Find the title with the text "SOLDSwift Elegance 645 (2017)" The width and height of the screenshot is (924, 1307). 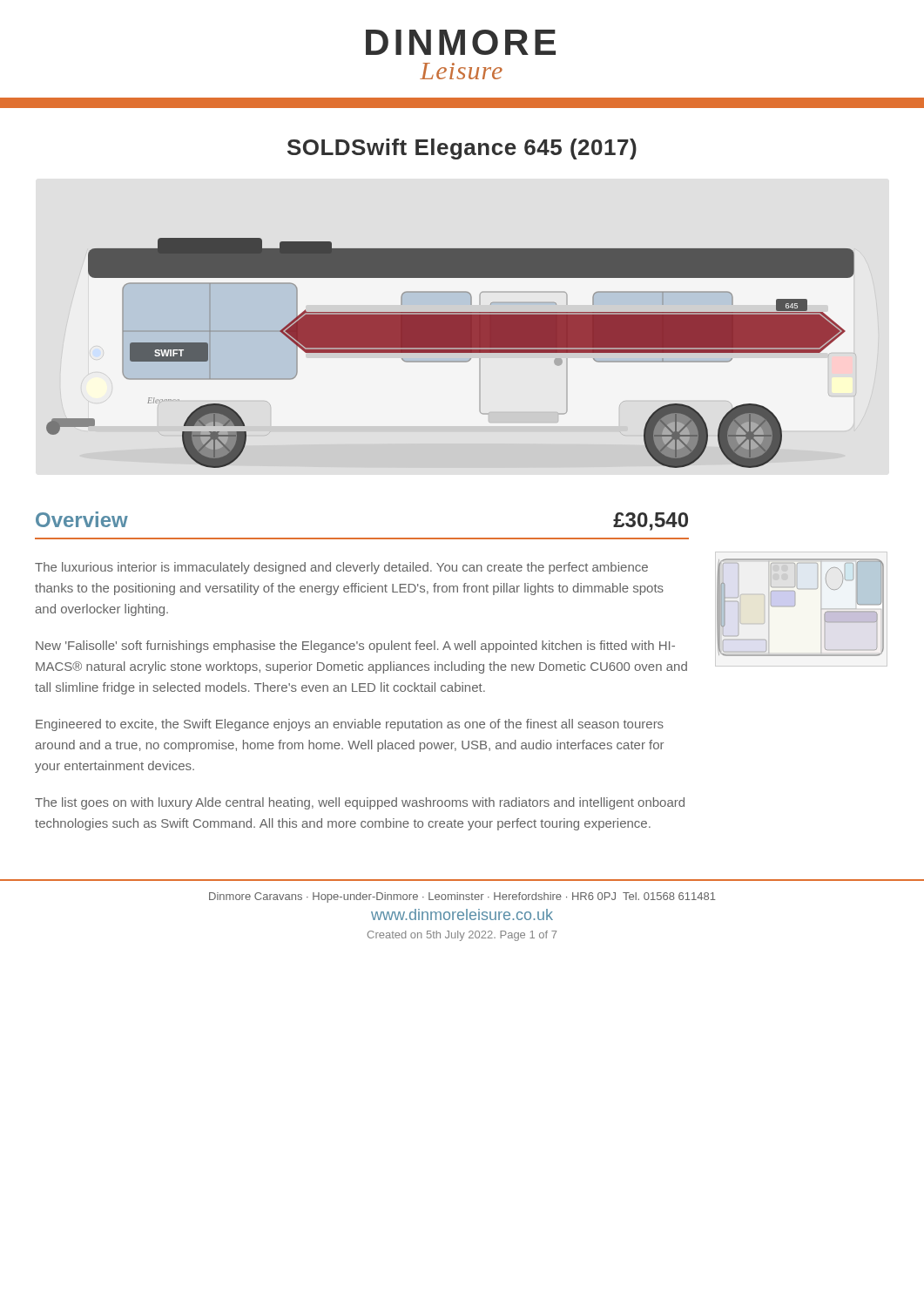click(462, 147)
